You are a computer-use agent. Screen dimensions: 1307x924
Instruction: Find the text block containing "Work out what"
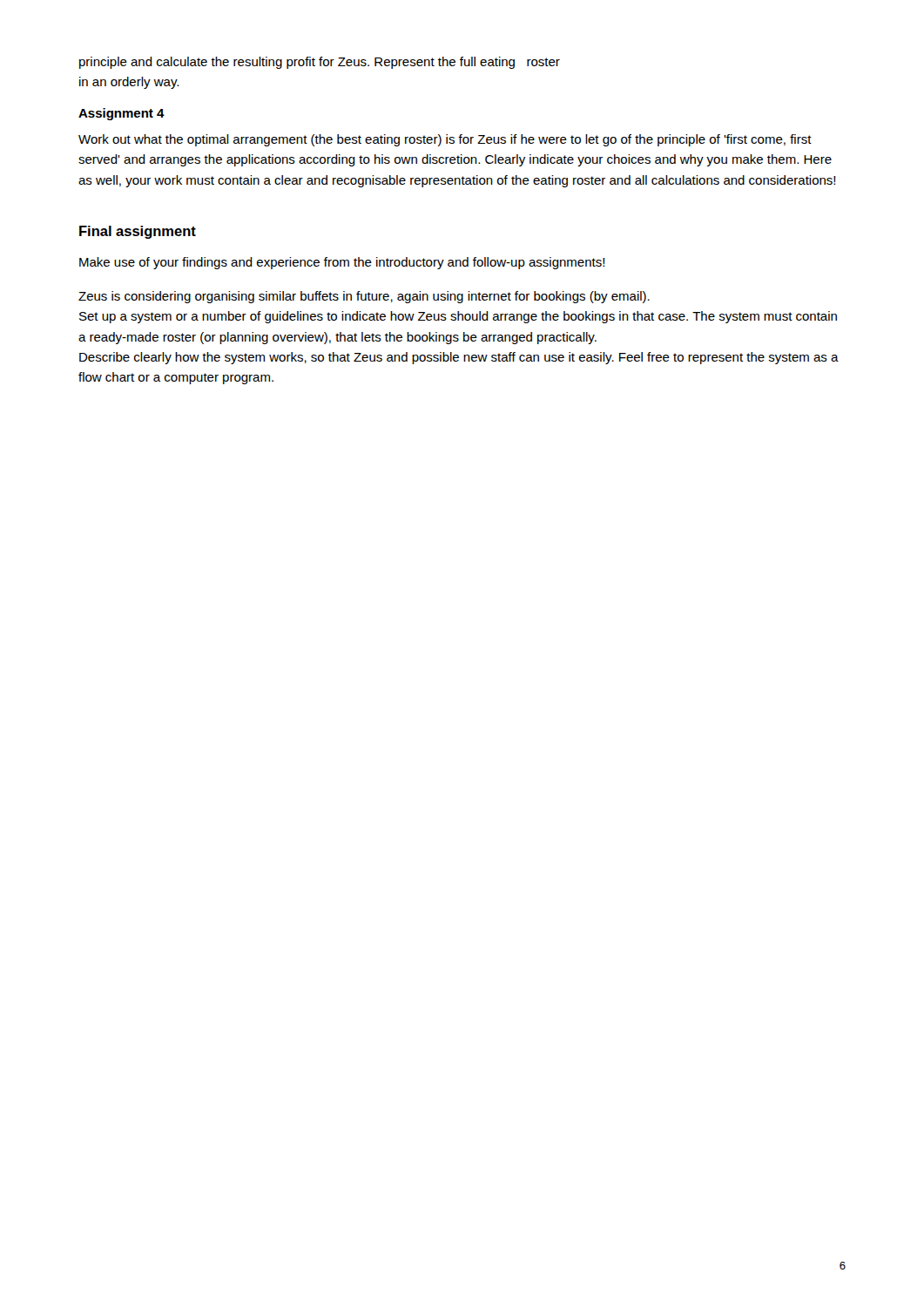tap(457, 159)
